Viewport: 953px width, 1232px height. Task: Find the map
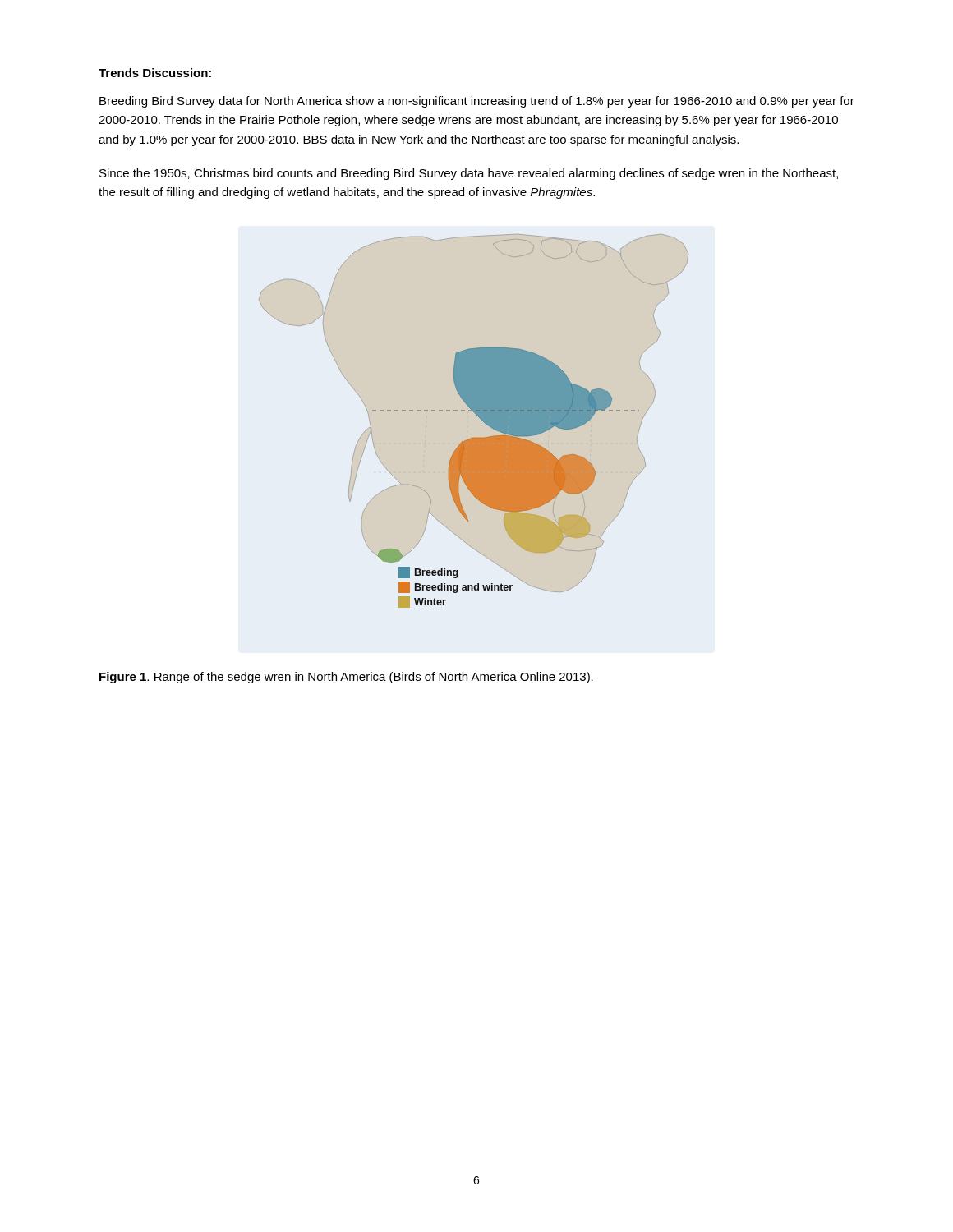click(476, 440)
